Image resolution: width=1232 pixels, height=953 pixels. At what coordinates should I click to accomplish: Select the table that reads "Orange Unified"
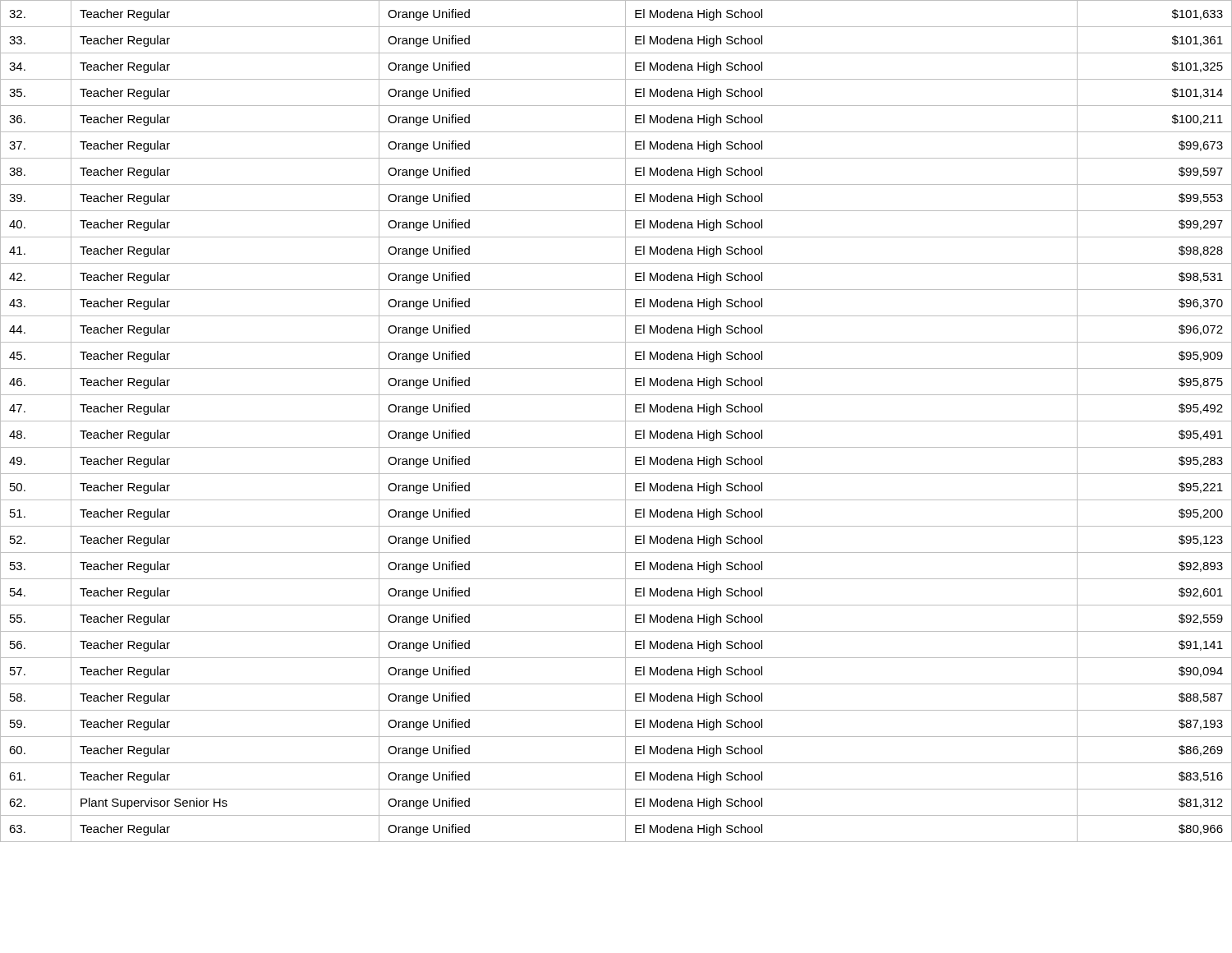616,421
